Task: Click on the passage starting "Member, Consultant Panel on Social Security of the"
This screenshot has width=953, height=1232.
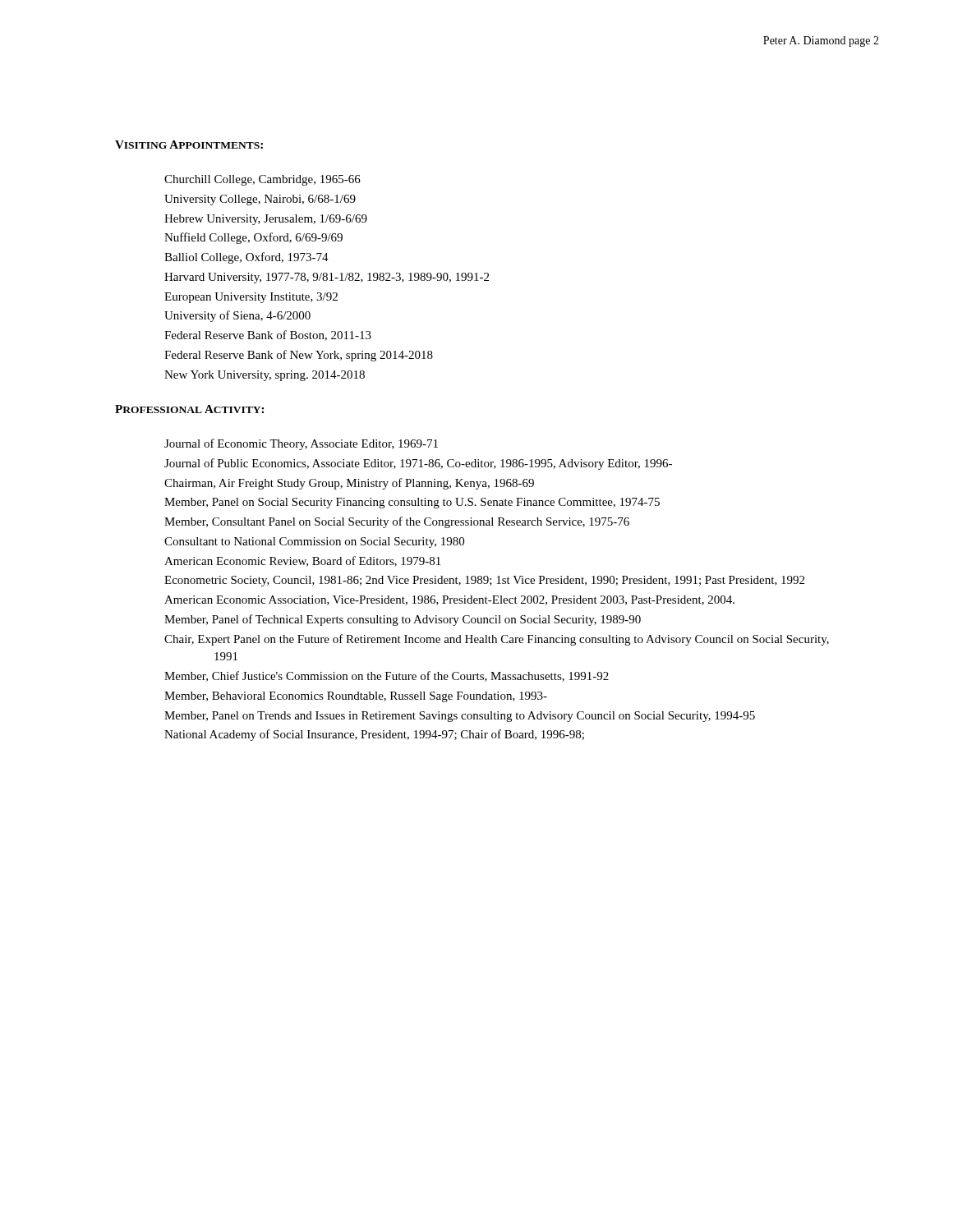Action: click(397, 522)
